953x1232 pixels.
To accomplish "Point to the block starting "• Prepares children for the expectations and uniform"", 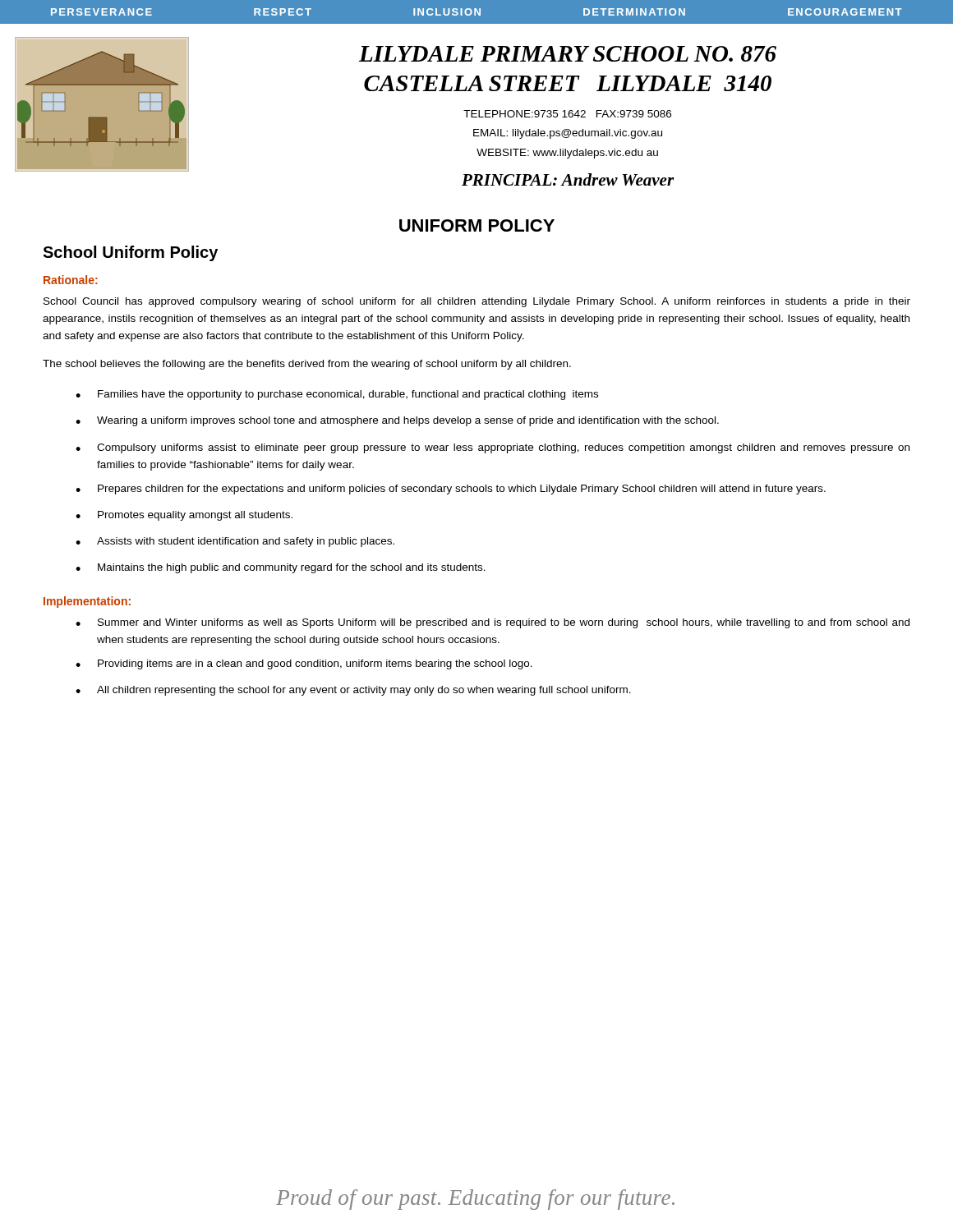I will tap(493, 490).
